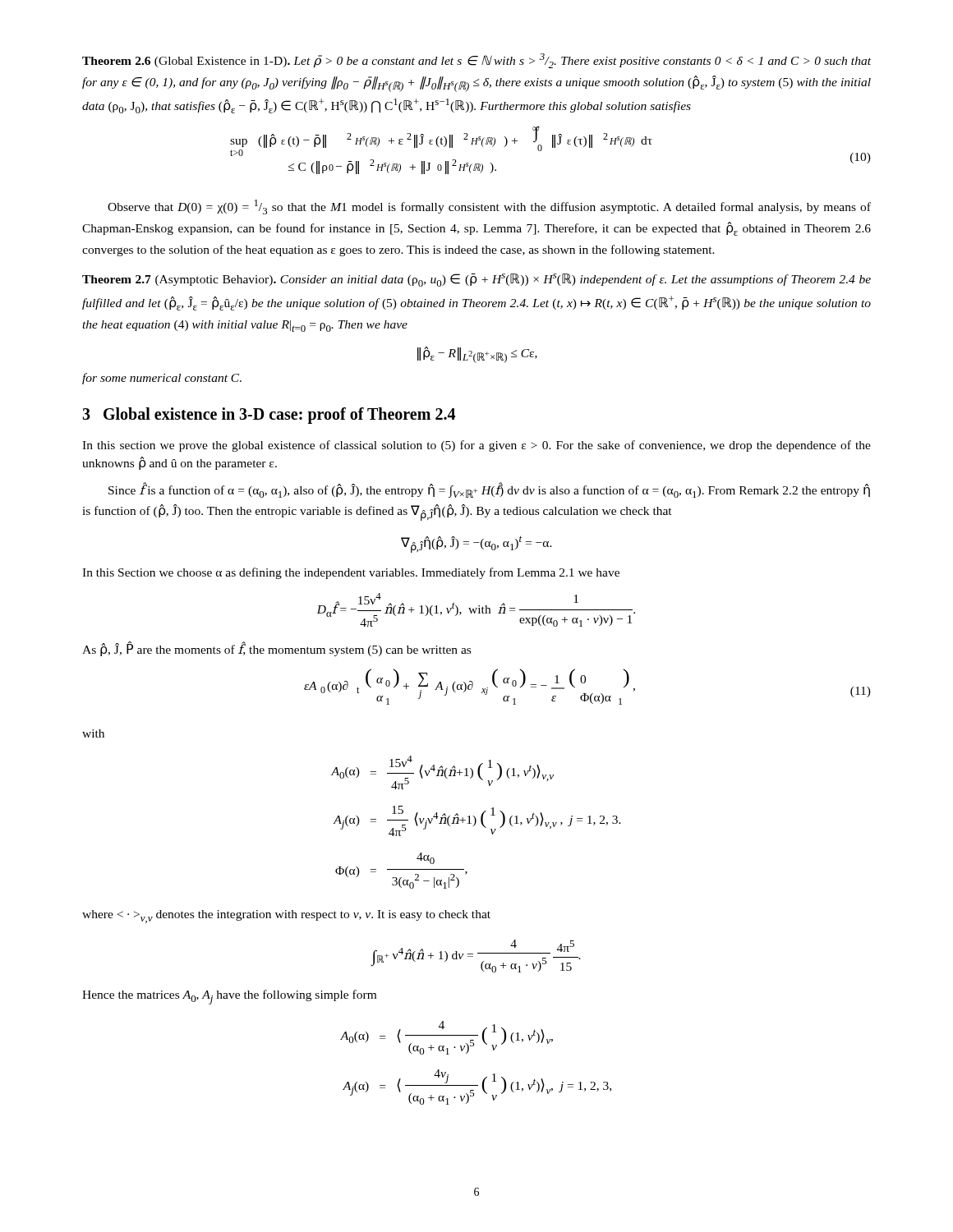Locate the text block that reads "for some numerical constant"

pyautogui.click(x=162, y=378)
